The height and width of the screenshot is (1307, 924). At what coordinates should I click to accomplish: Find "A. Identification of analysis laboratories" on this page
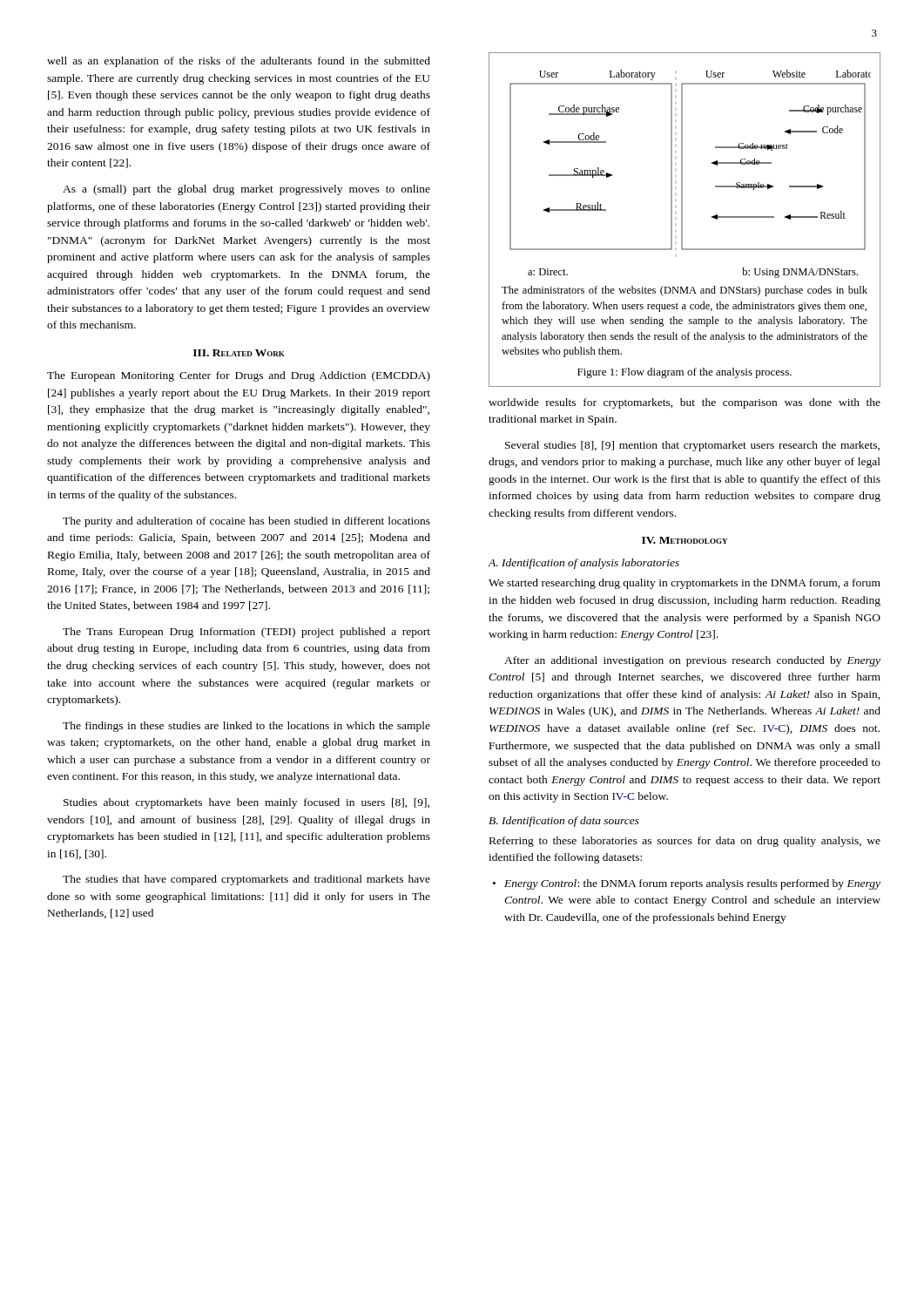point(584,563)
